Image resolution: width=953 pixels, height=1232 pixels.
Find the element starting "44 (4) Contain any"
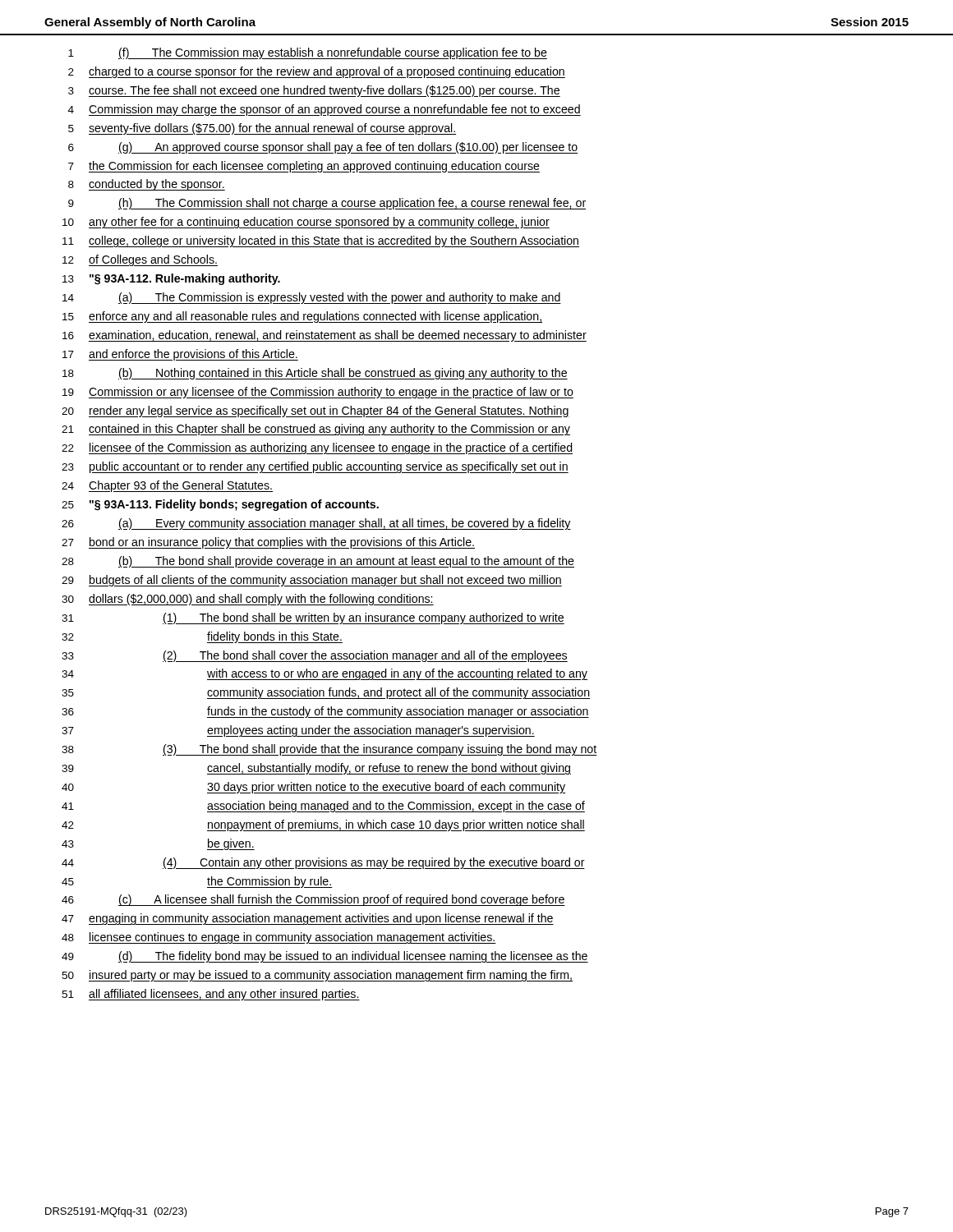pyautogui.click(x=476, y=862)
